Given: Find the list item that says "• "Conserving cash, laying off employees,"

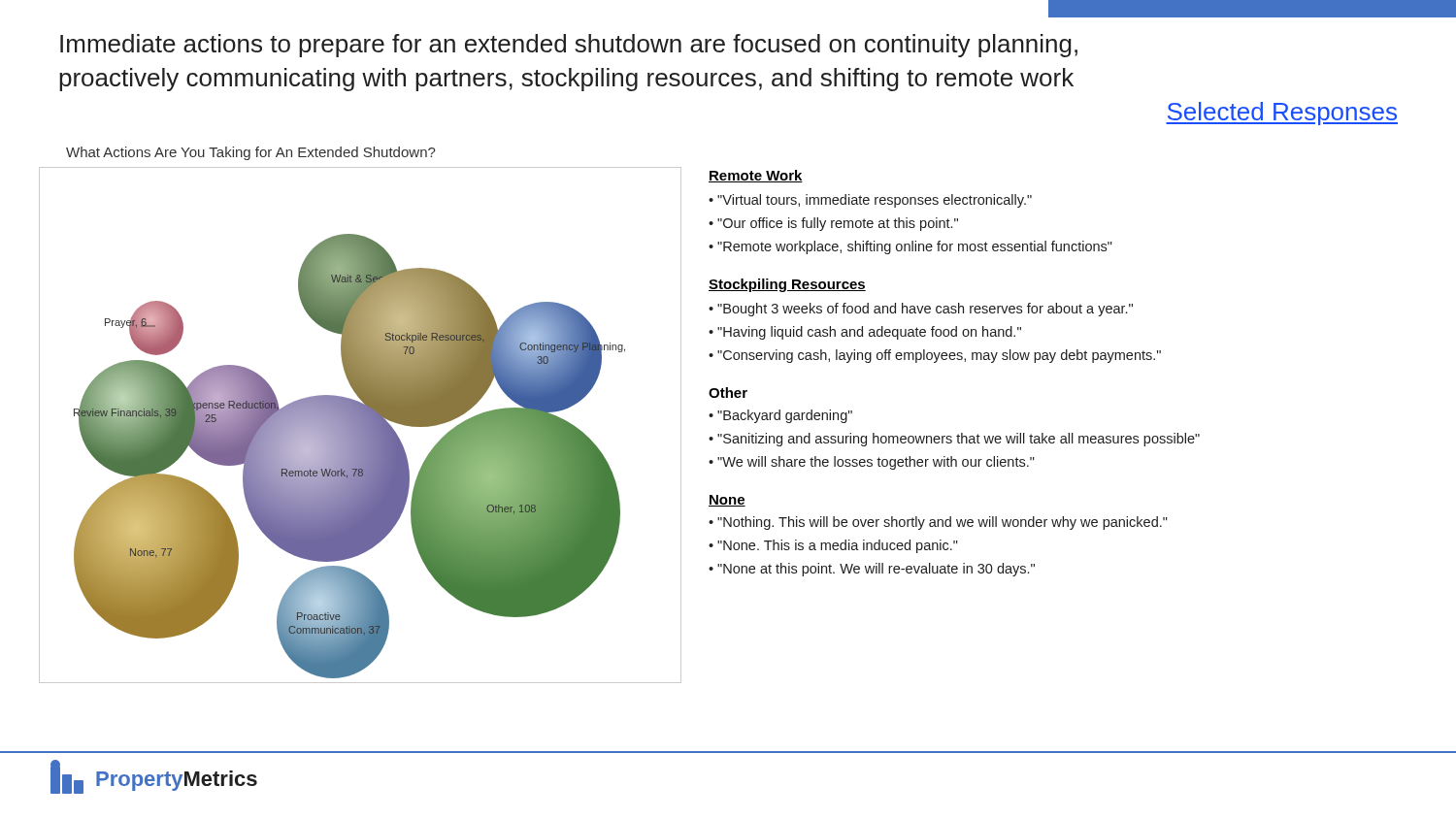Looking at the screenshot, I should tap(935, 355).
